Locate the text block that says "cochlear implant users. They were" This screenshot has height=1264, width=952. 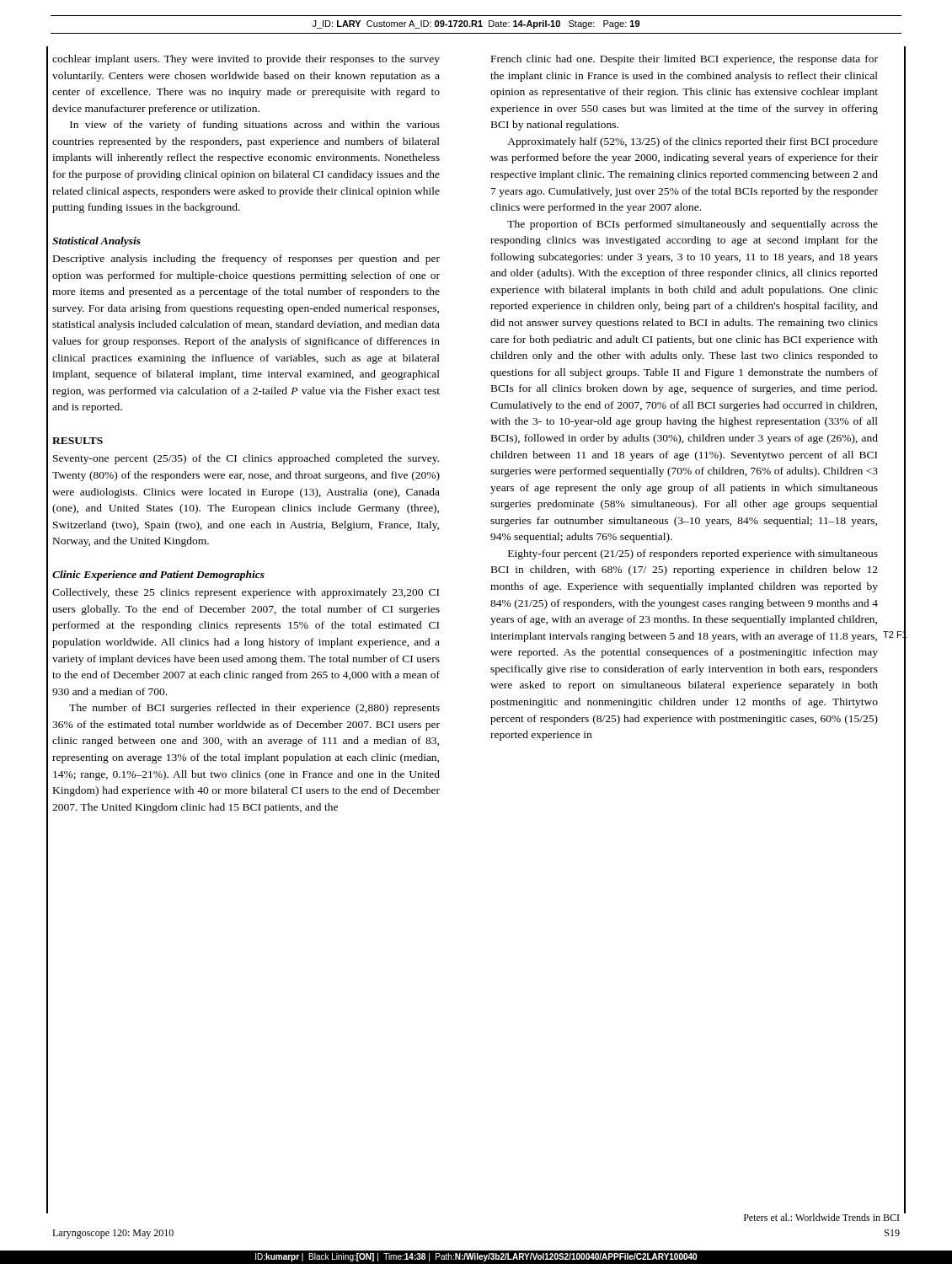246,133
